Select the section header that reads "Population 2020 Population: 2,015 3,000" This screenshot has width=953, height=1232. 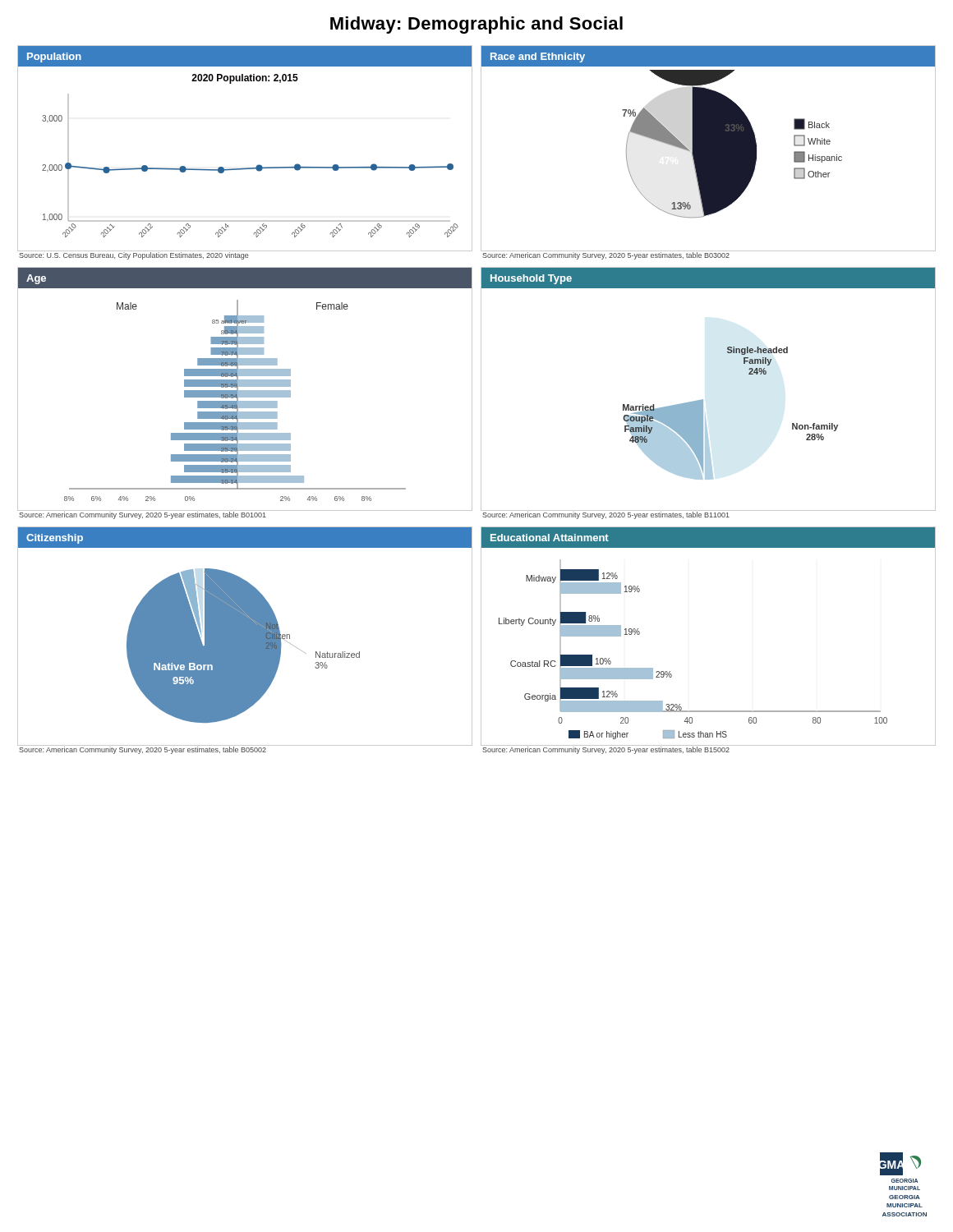(x=245, y=56)
